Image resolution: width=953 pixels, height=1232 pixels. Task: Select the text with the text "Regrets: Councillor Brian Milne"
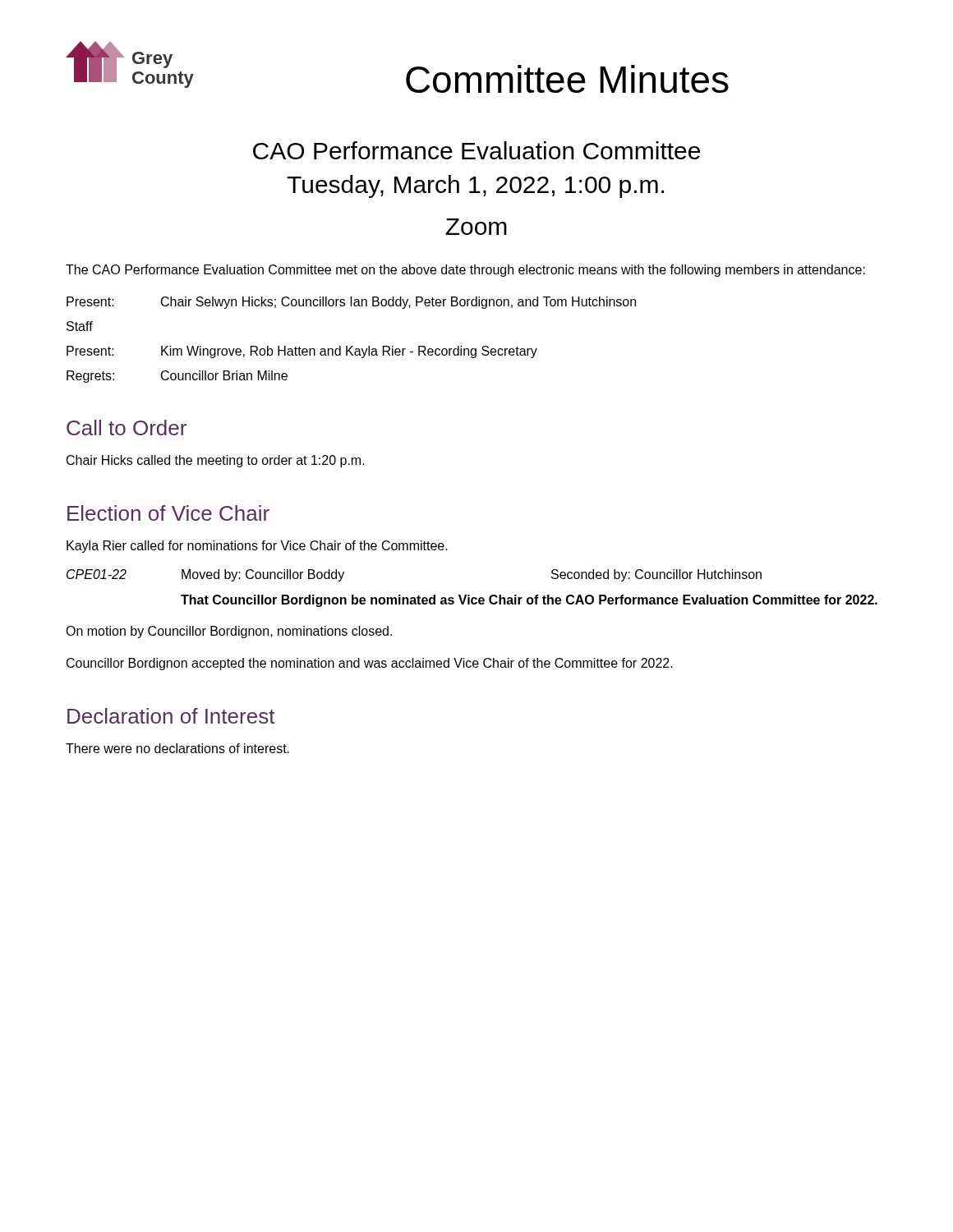(x=177, y=377)
